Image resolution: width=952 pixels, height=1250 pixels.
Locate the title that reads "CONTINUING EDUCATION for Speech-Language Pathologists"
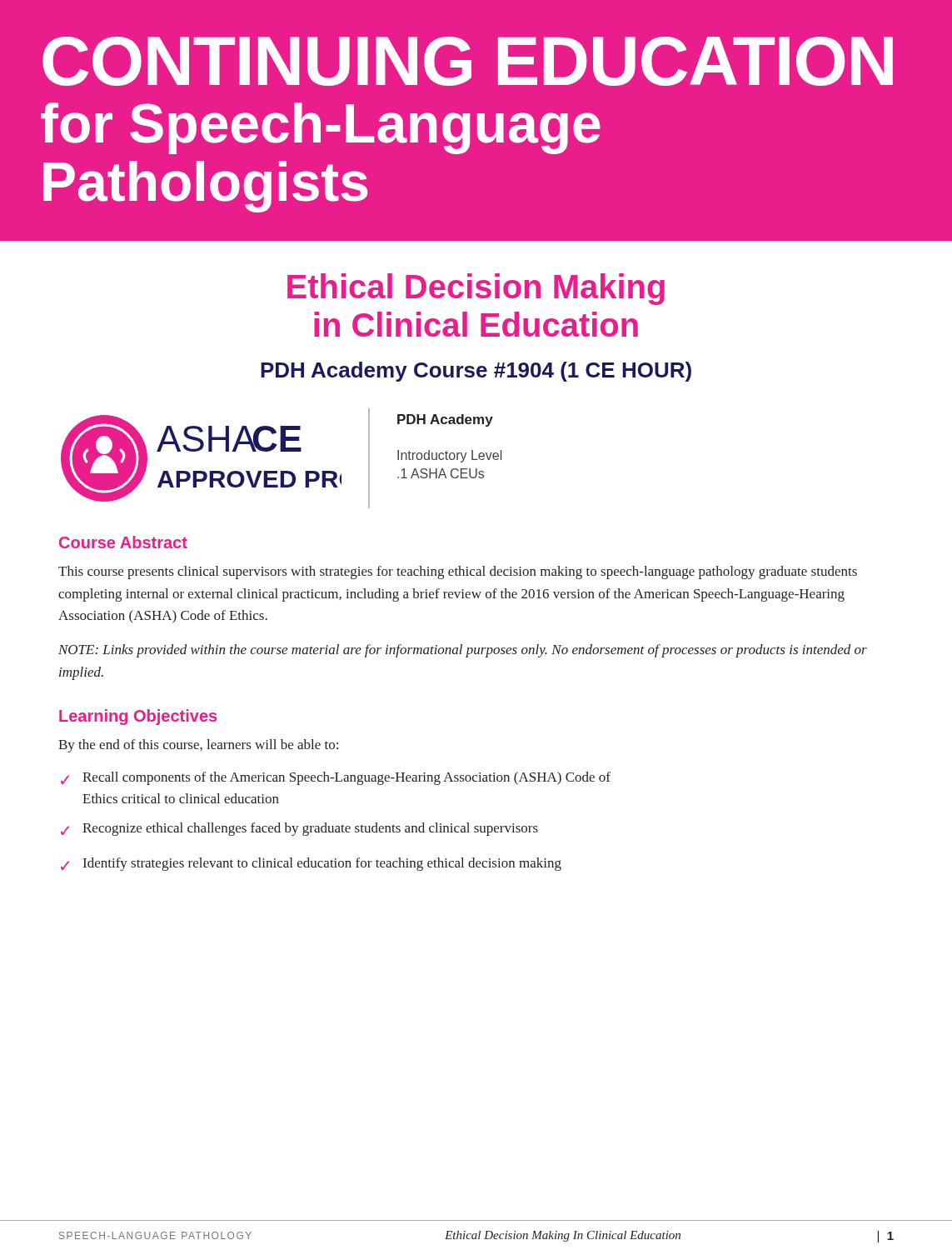coord(476,117)
